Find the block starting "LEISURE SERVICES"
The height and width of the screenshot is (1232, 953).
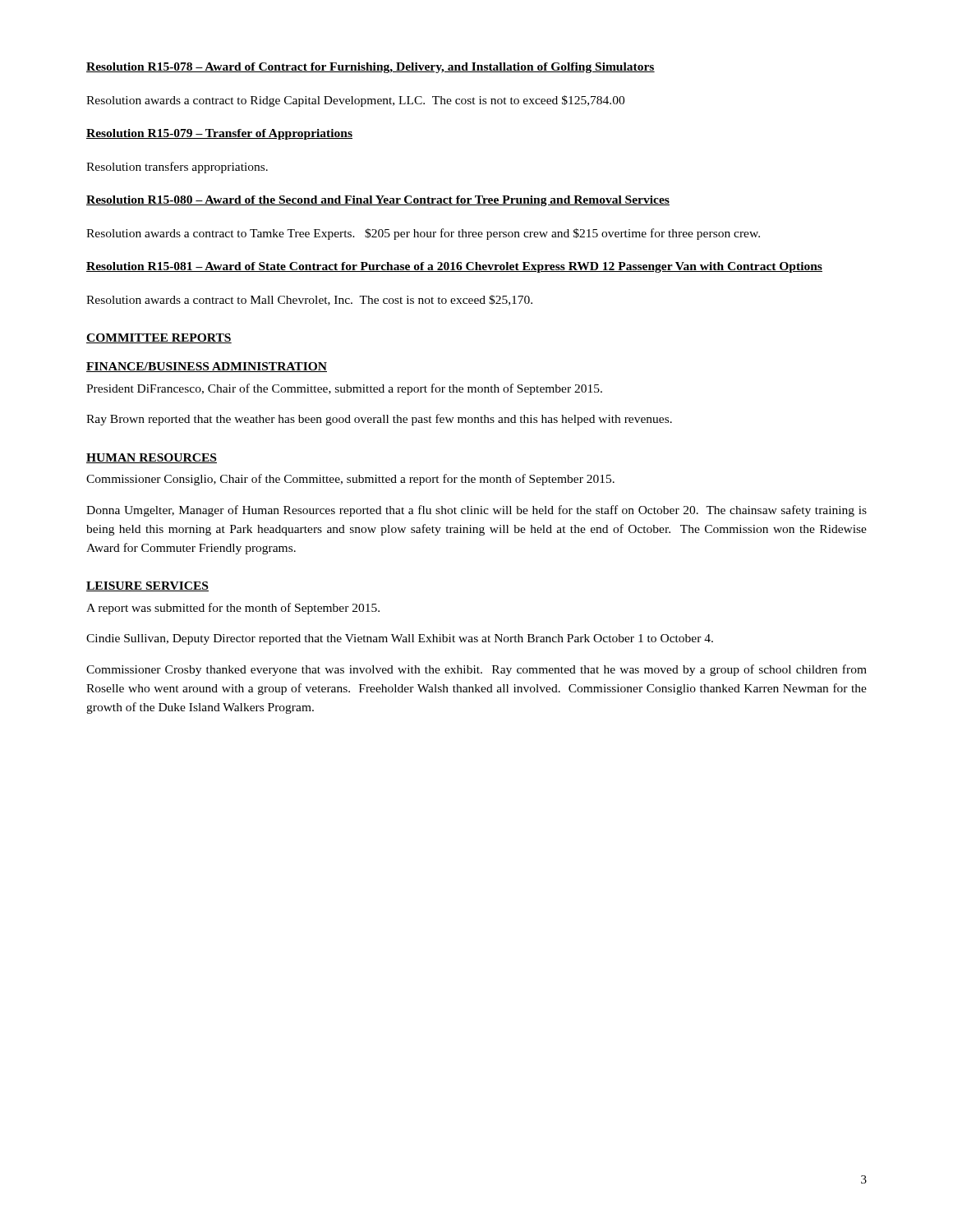(147, 585)
